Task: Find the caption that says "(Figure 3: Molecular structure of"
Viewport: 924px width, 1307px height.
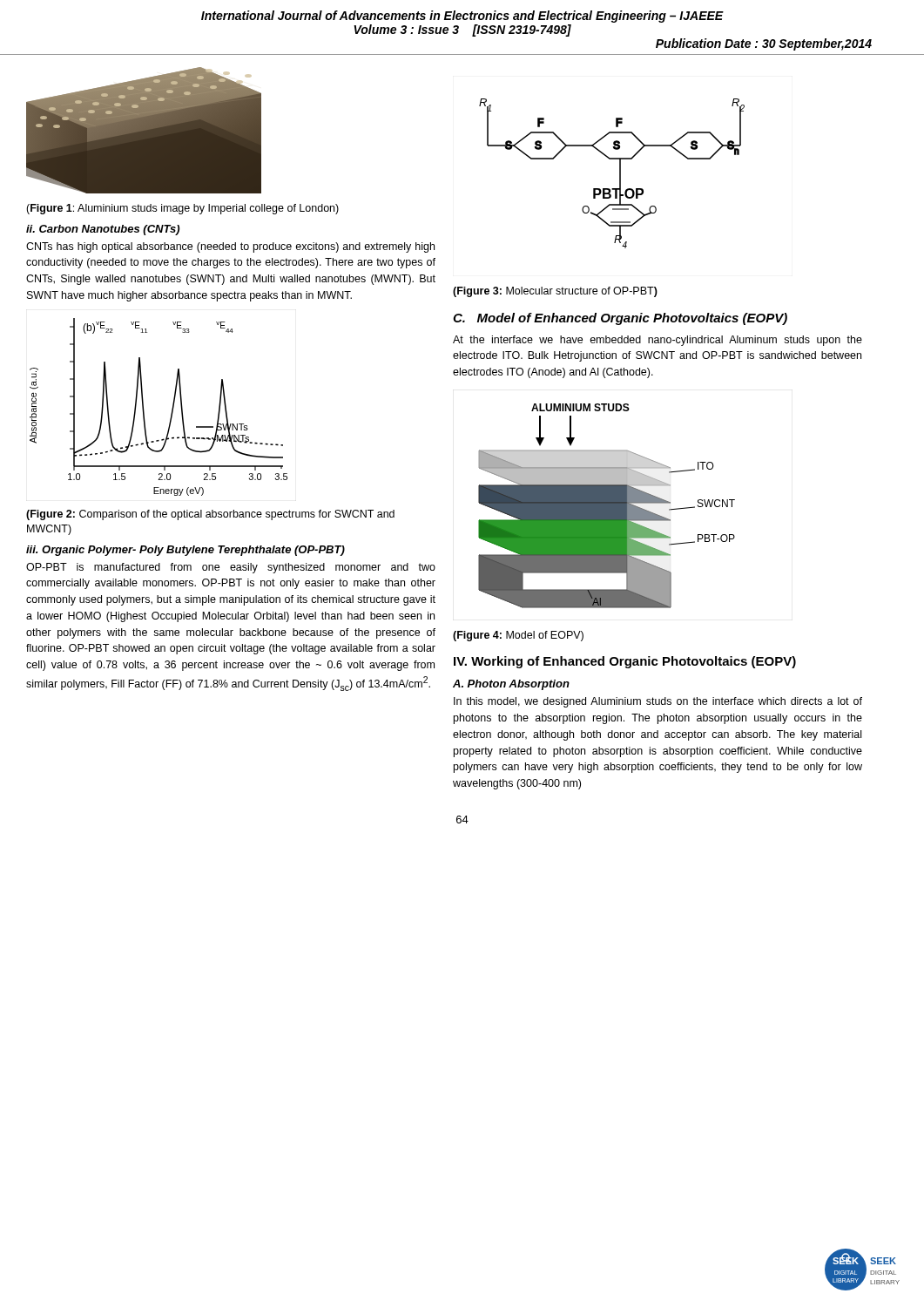Action: [x=555, y=291]
